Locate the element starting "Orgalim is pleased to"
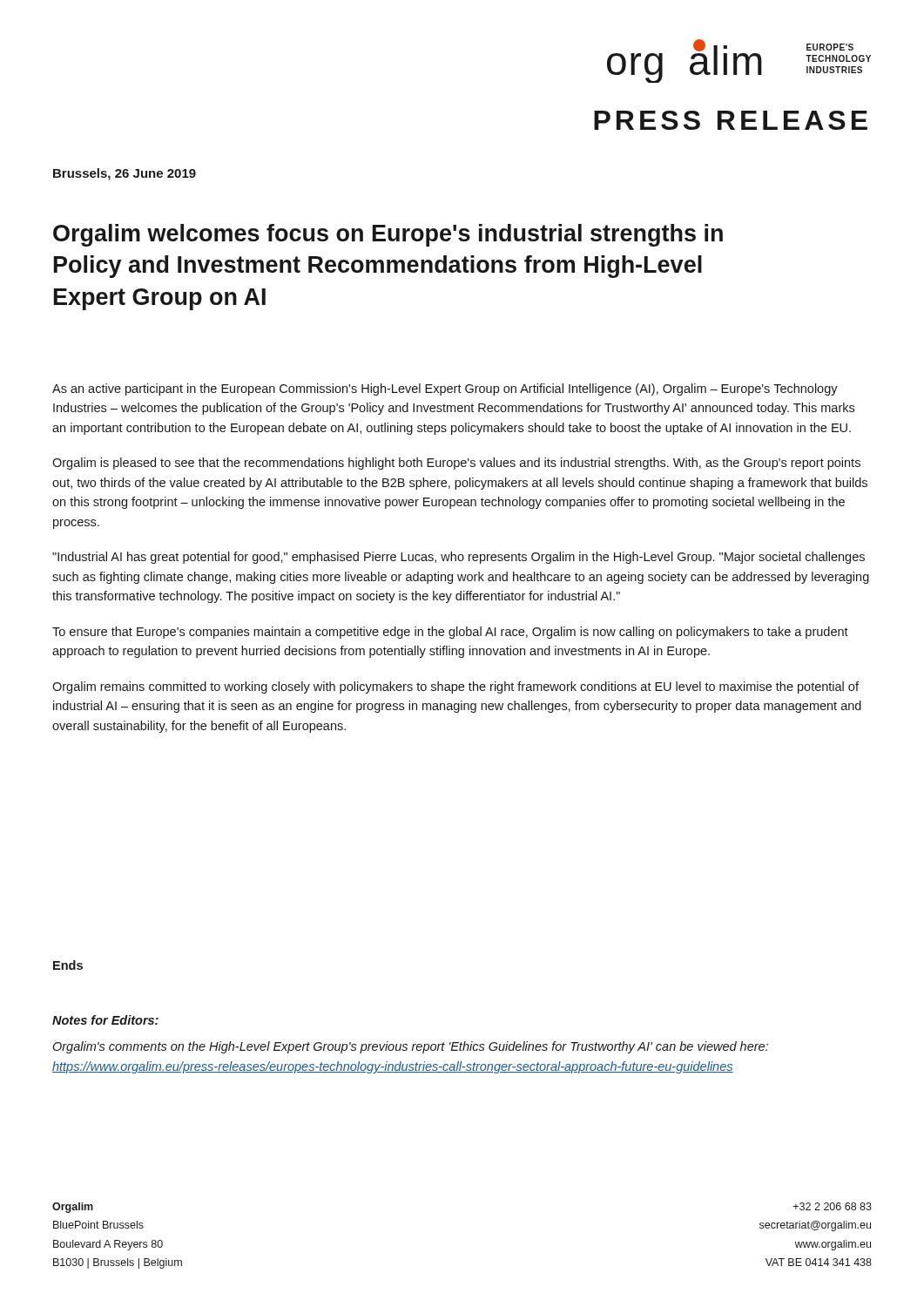The height and width of the screenshot is (1307, 924). [x=462, y=493]
